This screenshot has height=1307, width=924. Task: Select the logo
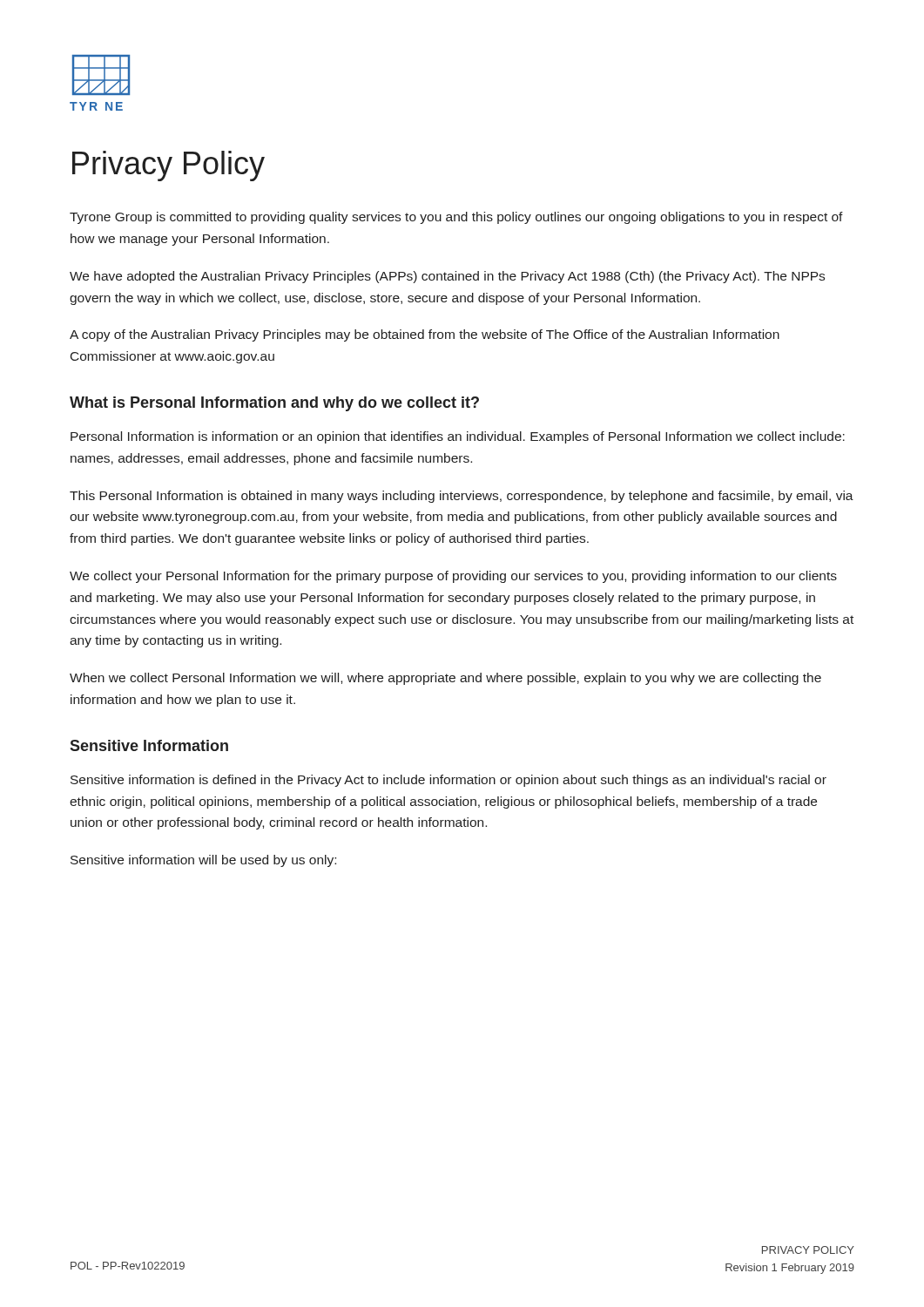click(462, 83)
